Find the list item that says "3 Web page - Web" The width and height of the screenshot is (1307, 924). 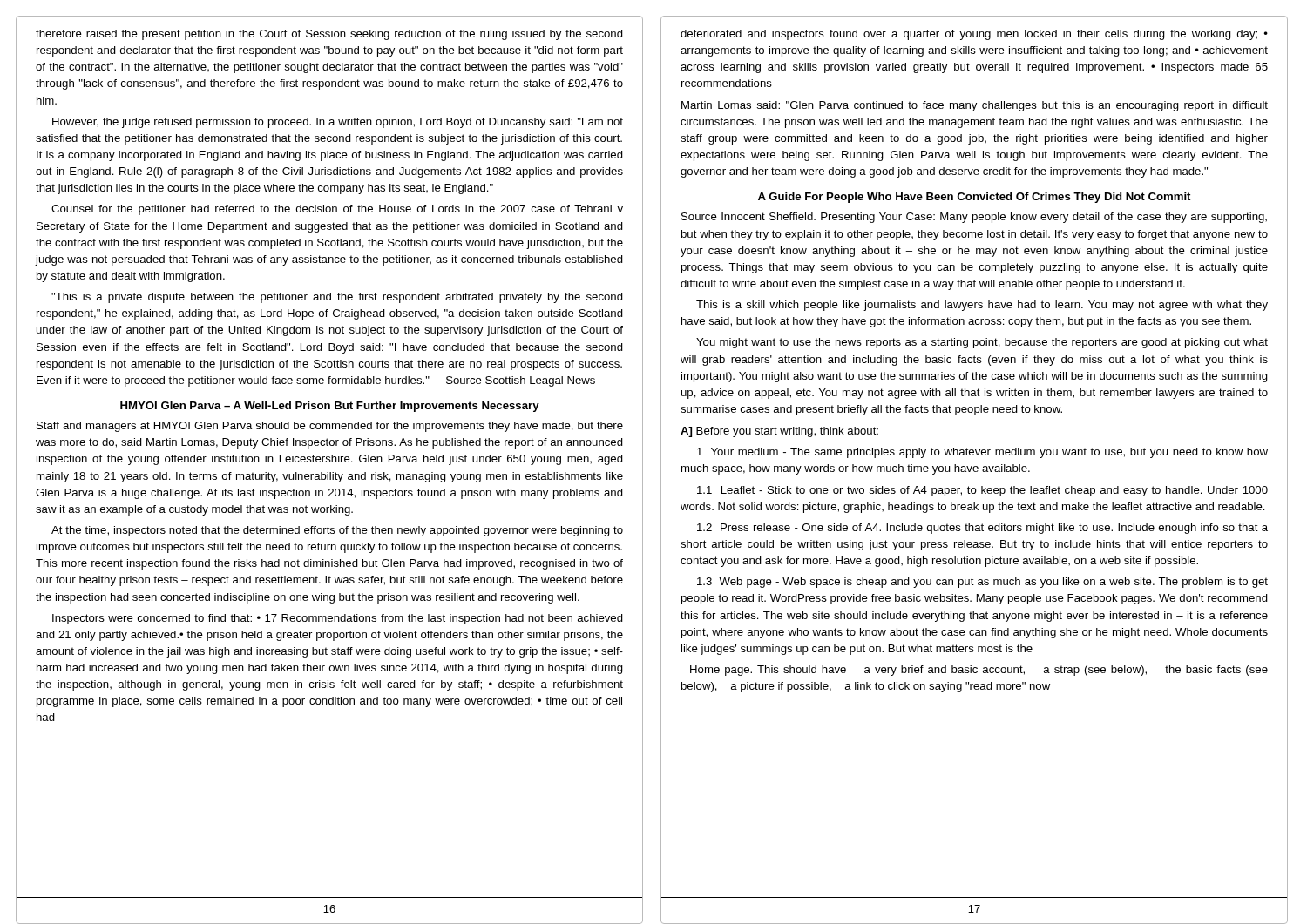(974, 615)
